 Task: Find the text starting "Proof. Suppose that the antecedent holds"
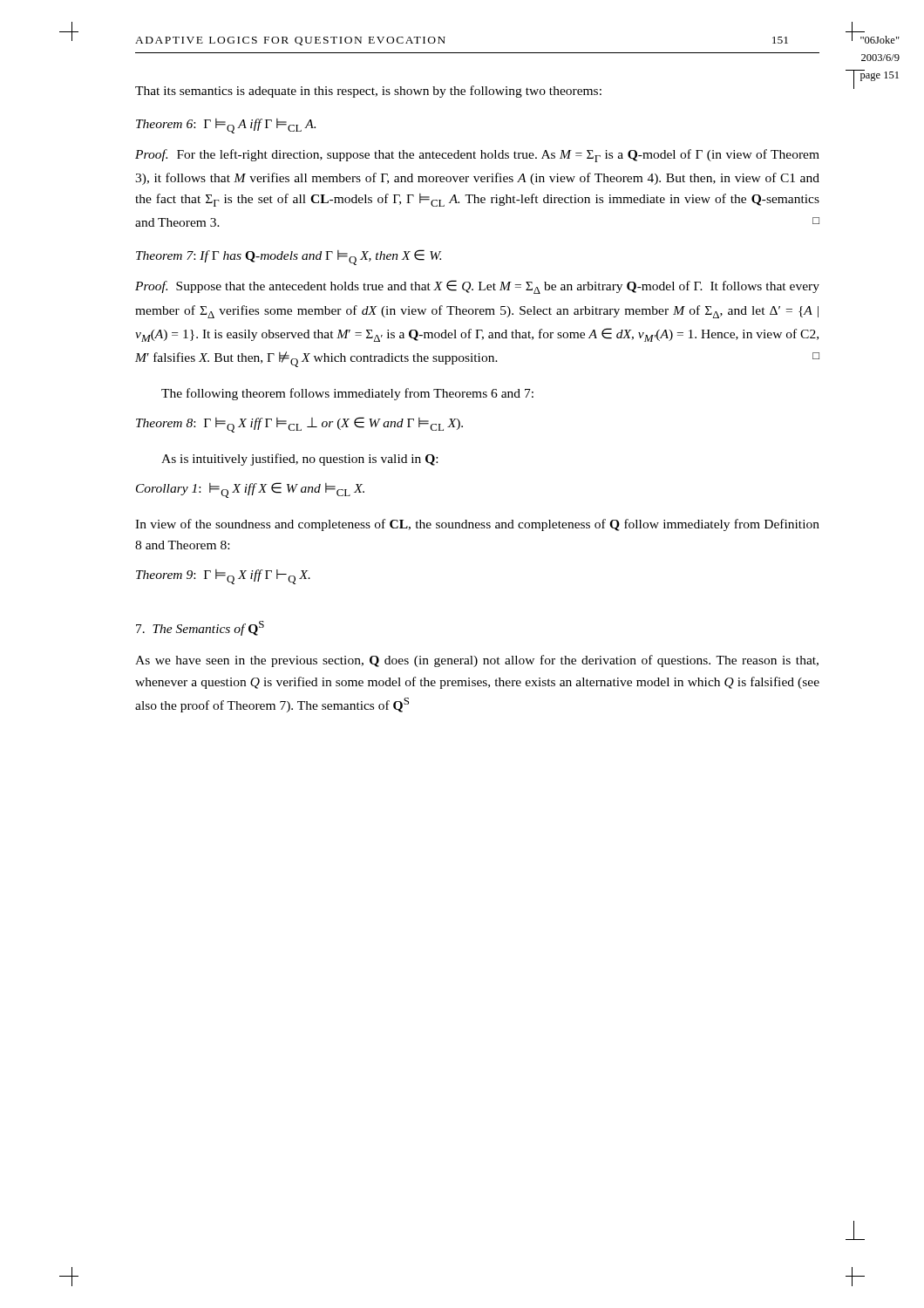pyautogui.click(x=477, y=323)
